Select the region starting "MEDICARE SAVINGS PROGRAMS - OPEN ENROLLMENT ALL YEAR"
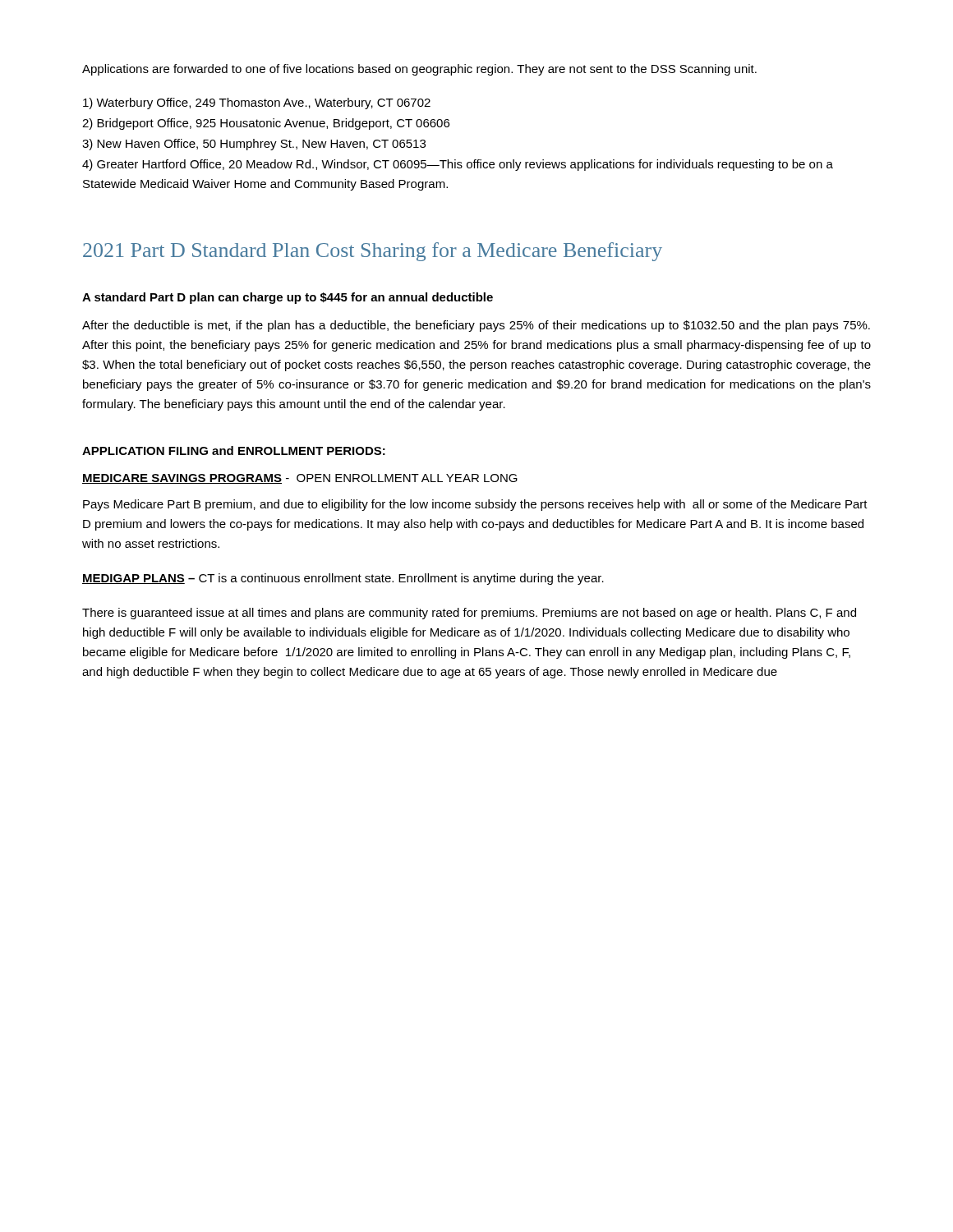 click(300, 478)
